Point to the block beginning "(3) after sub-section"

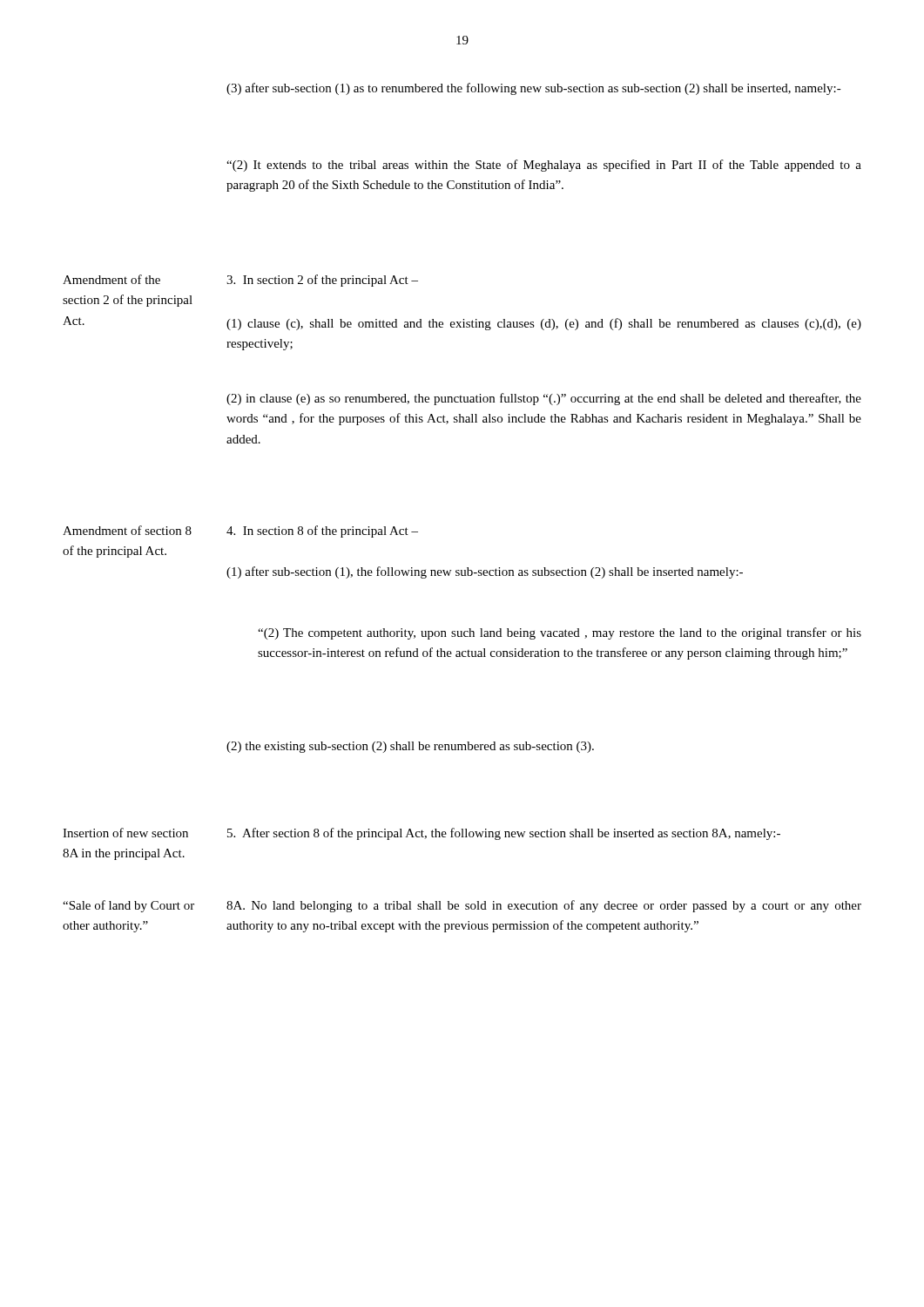pos(534,88)
